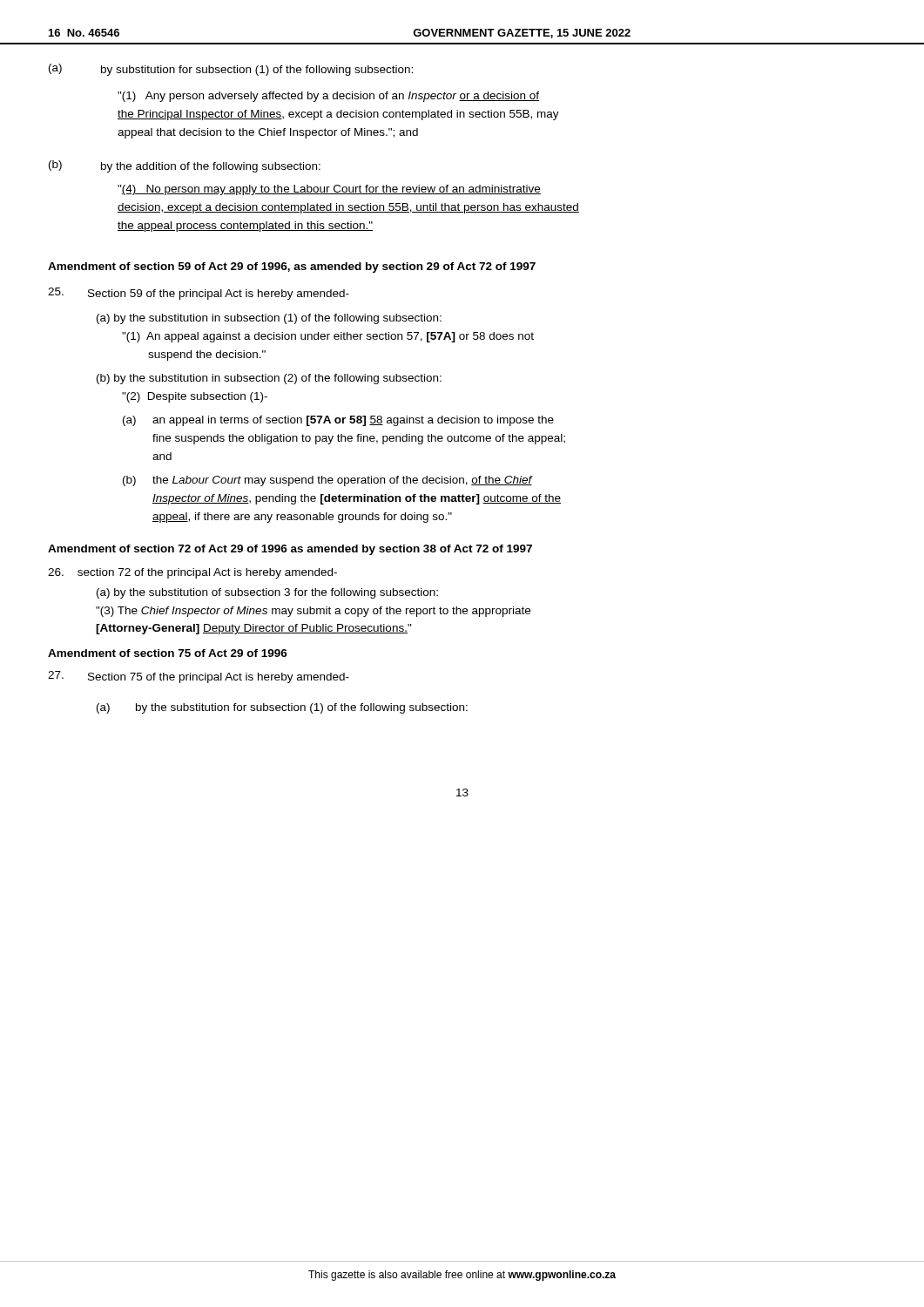Screen dimensions: 1307x924
Task: Select the list item with the text "(a) an appeal"
Action: click(344, 439)
